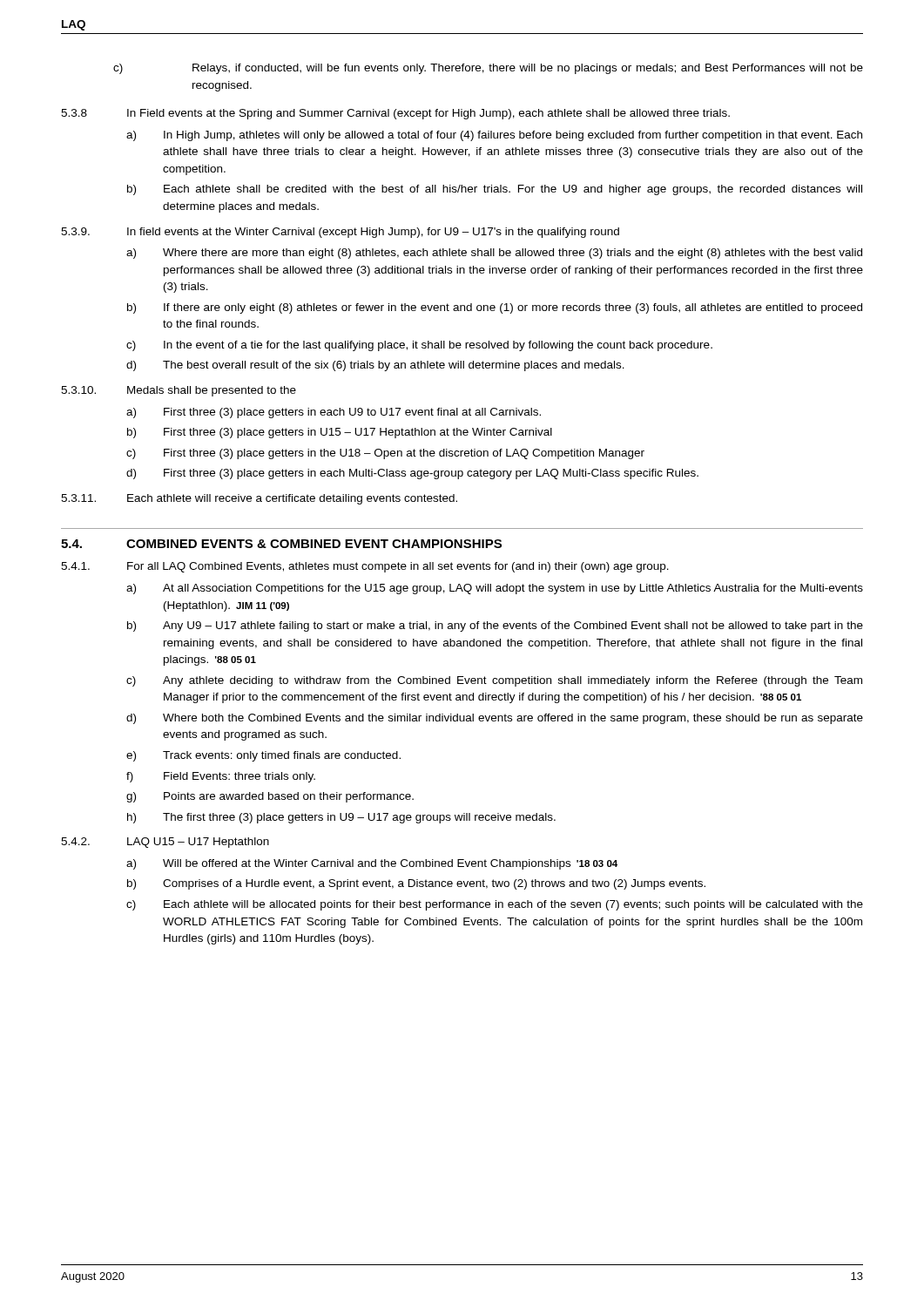Viewport: 924px width, 1307px height.
Task: Point to the element starting "d) The best overall result"
Action: (495, 365)
